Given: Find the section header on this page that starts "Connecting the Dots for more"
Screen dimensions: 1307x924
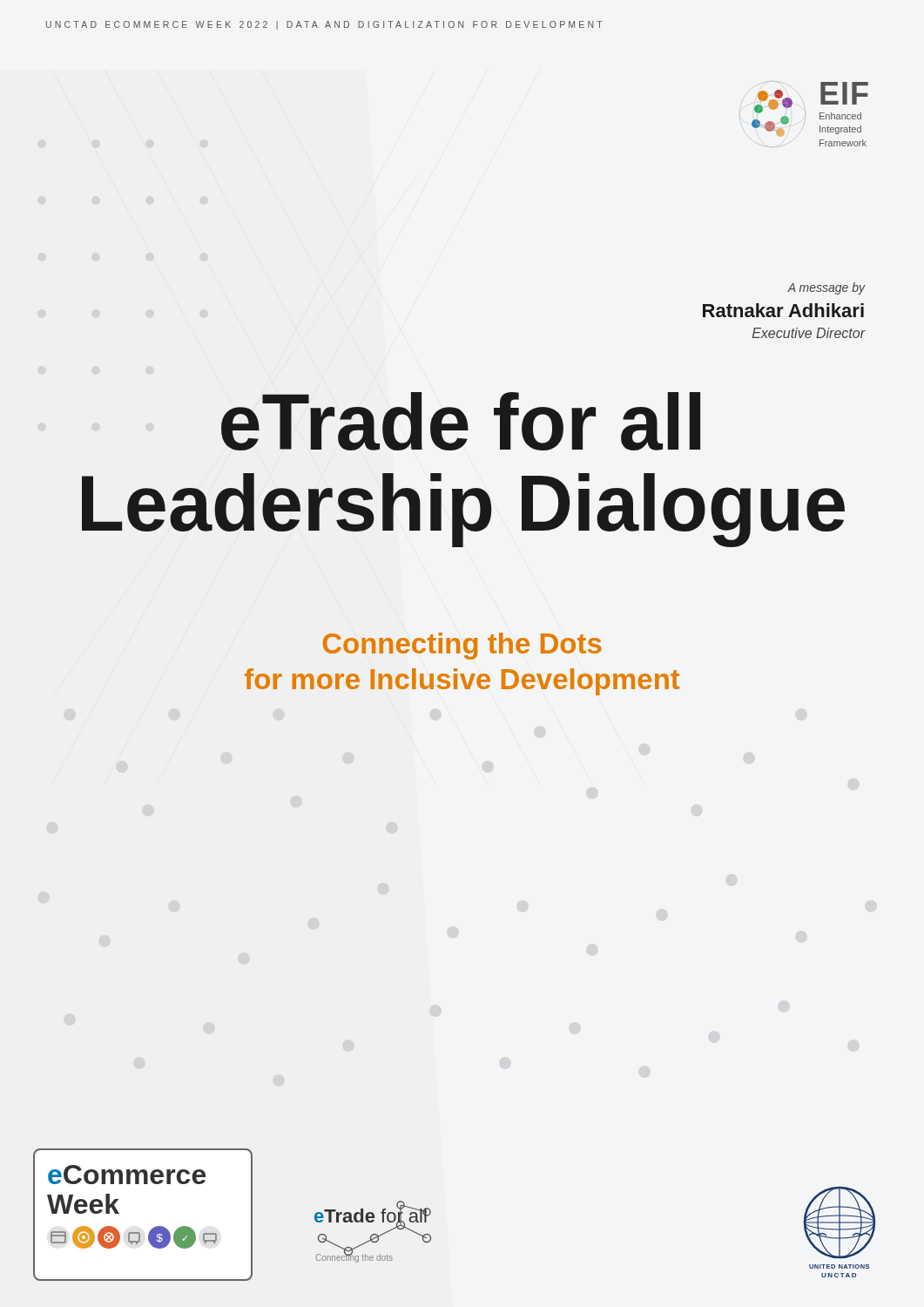Looking at the screenshot, I should [x=462, y=662].
